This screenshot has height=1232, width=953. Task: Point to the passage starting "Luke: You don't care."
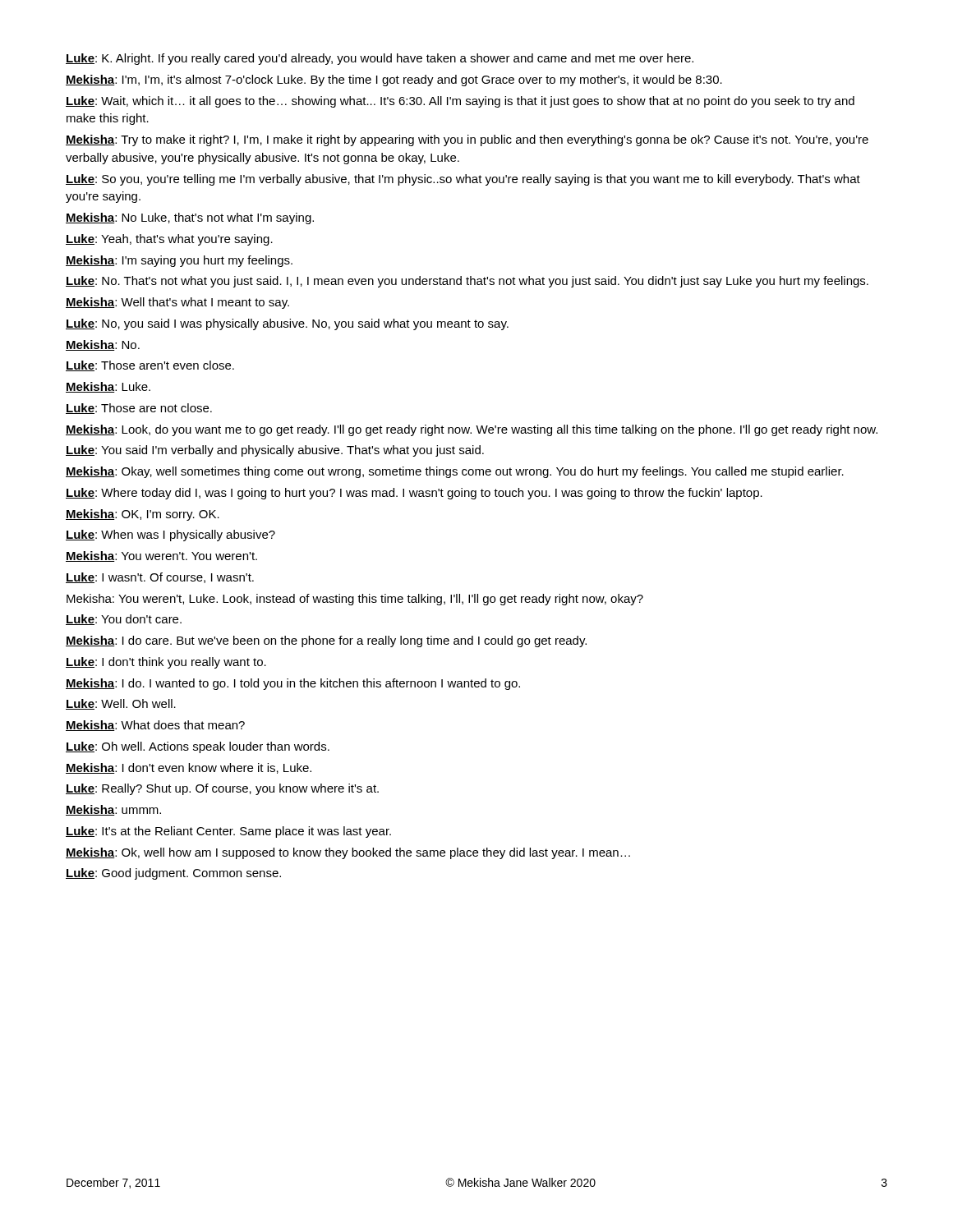point(124,620)
